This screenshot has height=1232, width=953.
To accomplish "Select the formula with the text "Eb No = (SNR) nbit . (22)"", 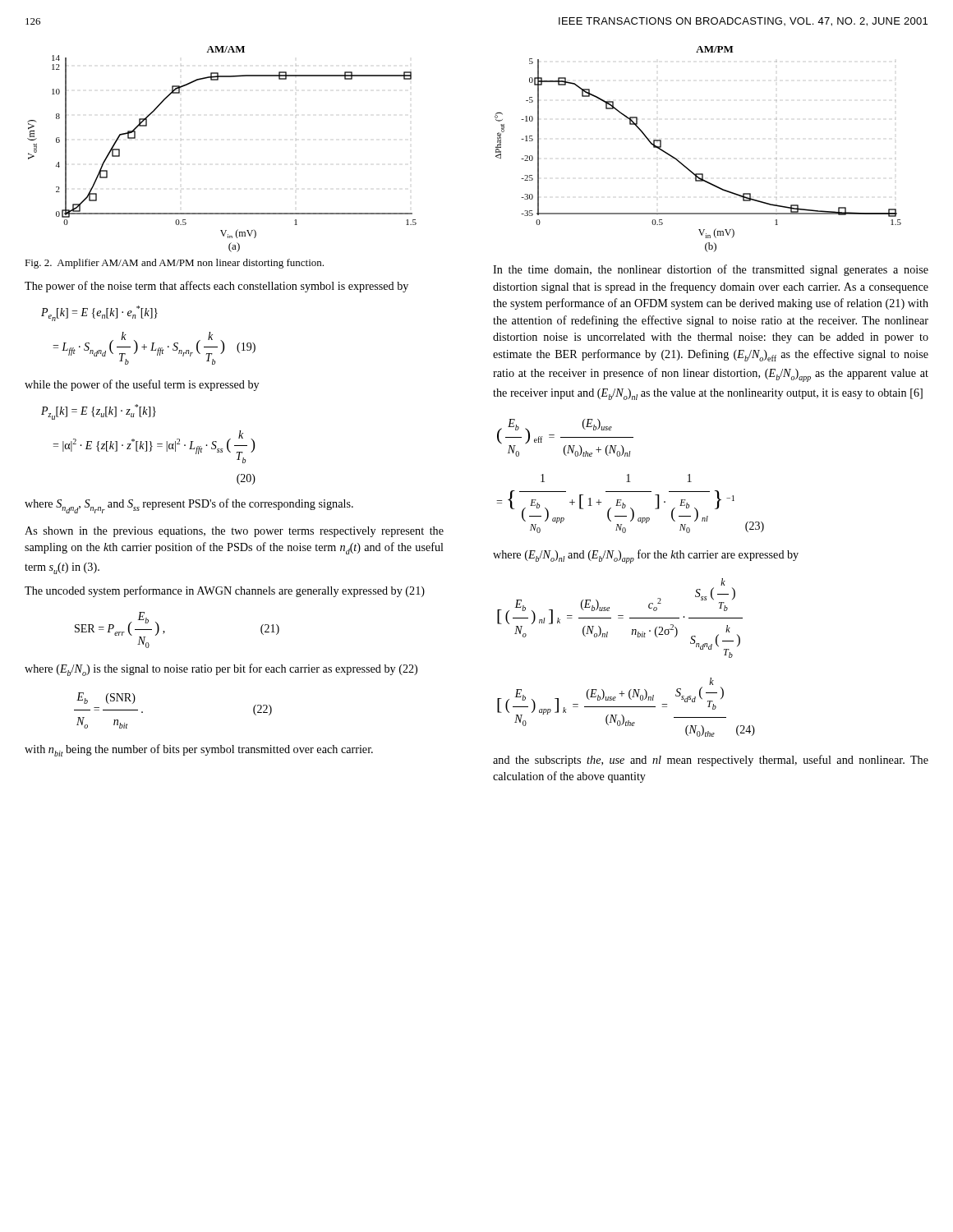I will tap(122, 701).
